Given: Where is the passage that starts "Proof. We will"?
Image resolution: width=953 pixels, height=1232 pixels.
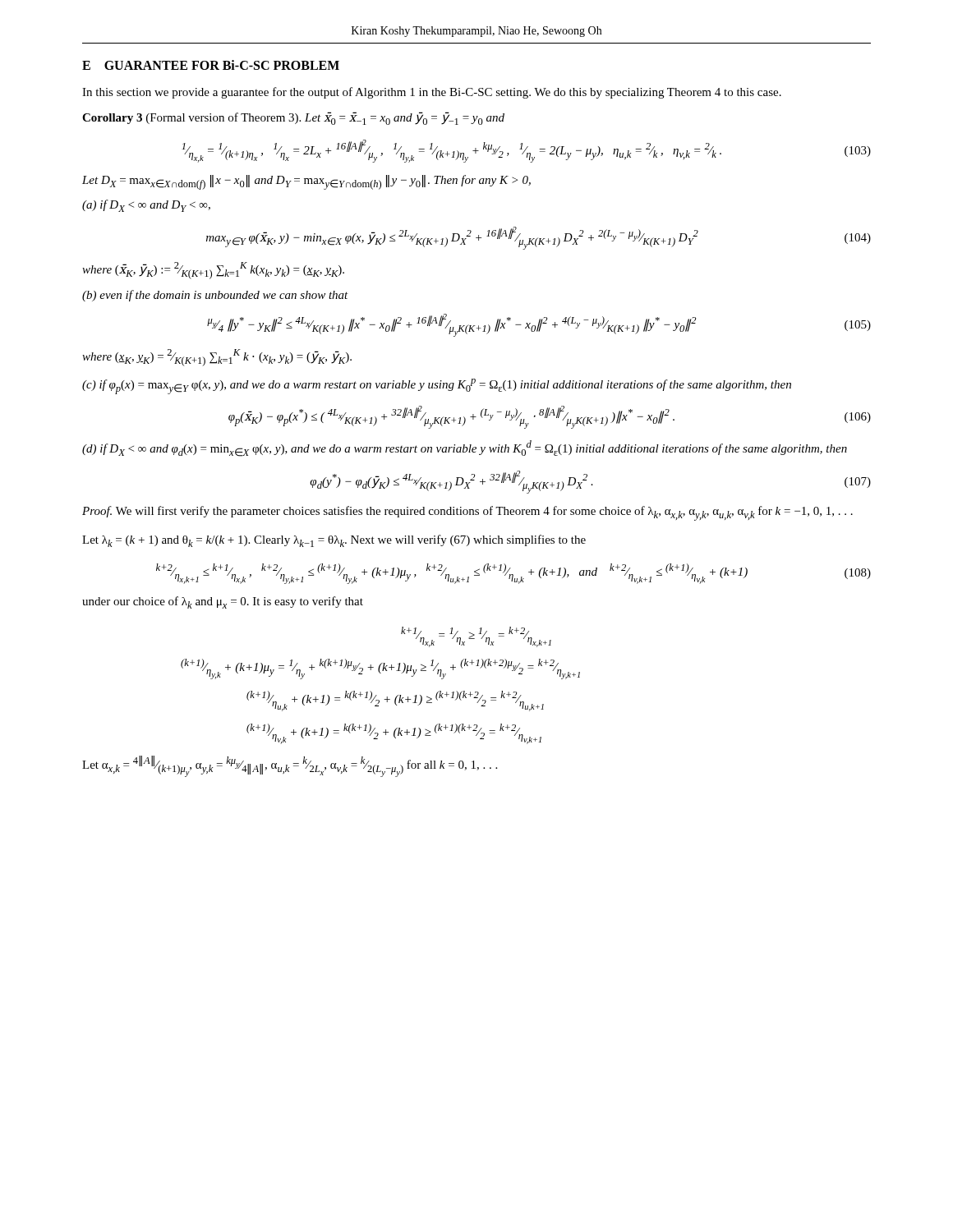Looking at the screenshot, I should tap(468, 513).
